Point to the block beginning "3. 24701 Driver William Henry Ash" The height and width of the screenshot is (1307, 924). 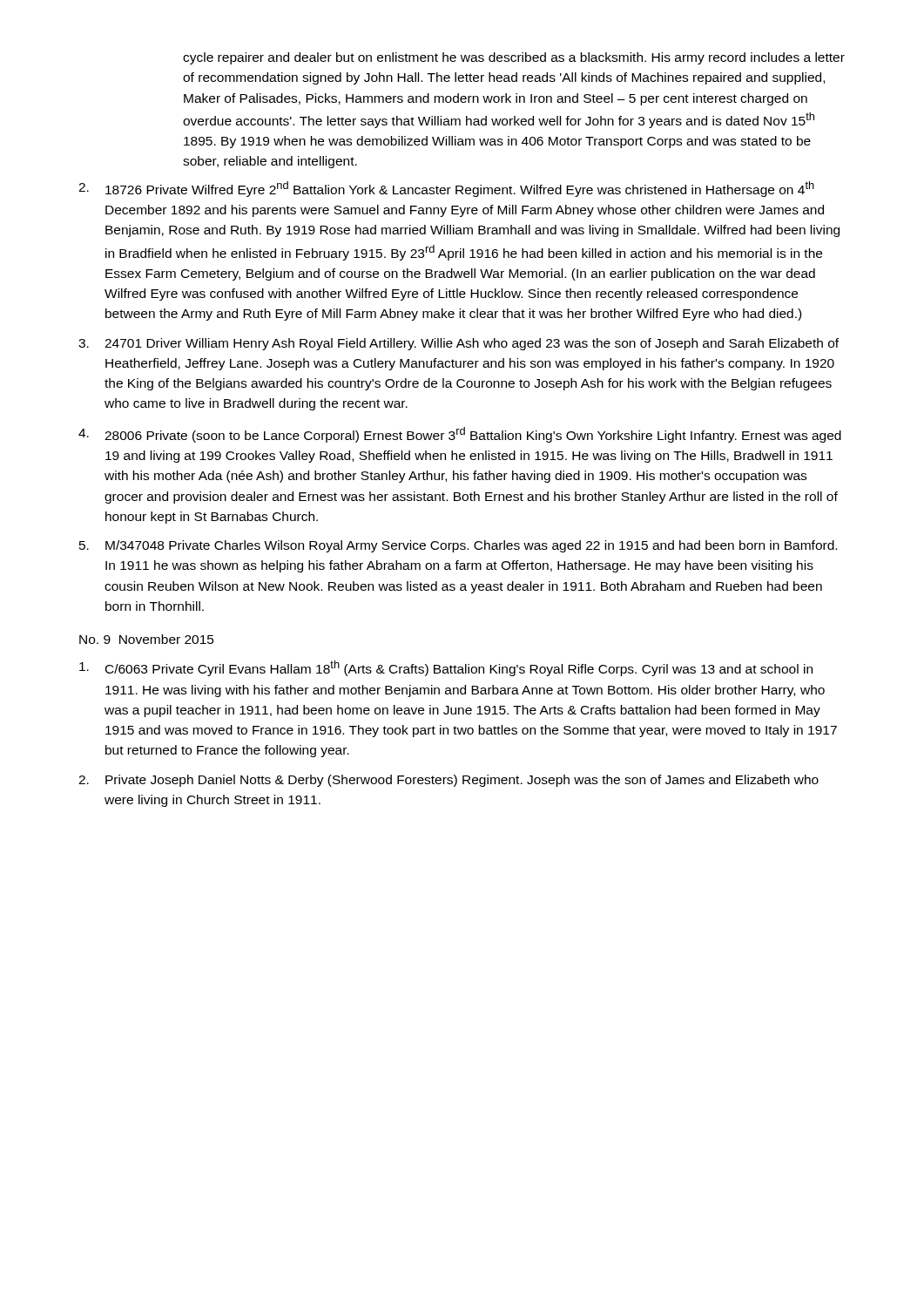(462, 373)
